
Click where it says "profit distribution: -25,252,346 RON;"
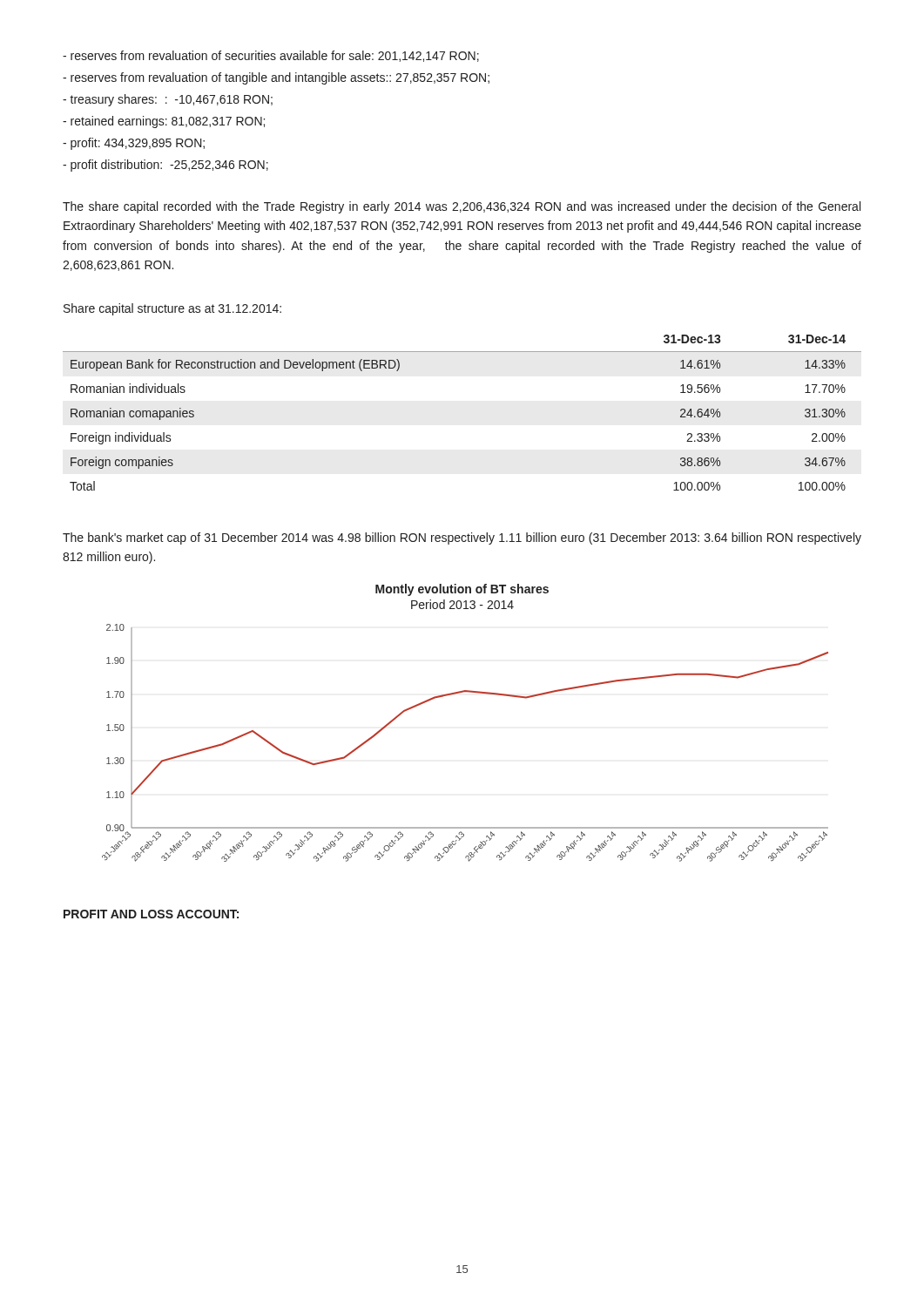(x=166, y=165)
